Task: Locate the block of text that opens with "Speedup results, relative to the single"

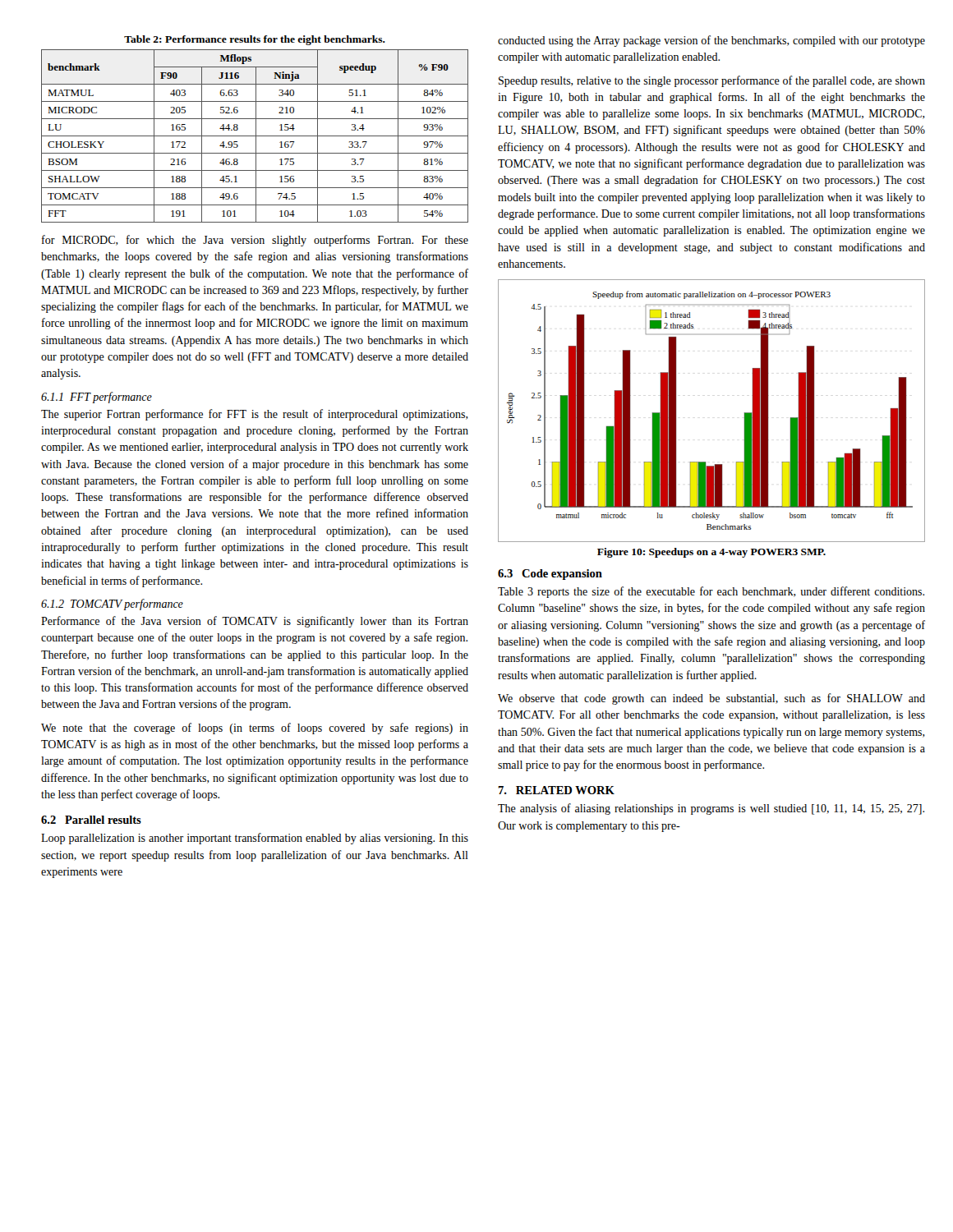Action: click(x=711, y=172)
